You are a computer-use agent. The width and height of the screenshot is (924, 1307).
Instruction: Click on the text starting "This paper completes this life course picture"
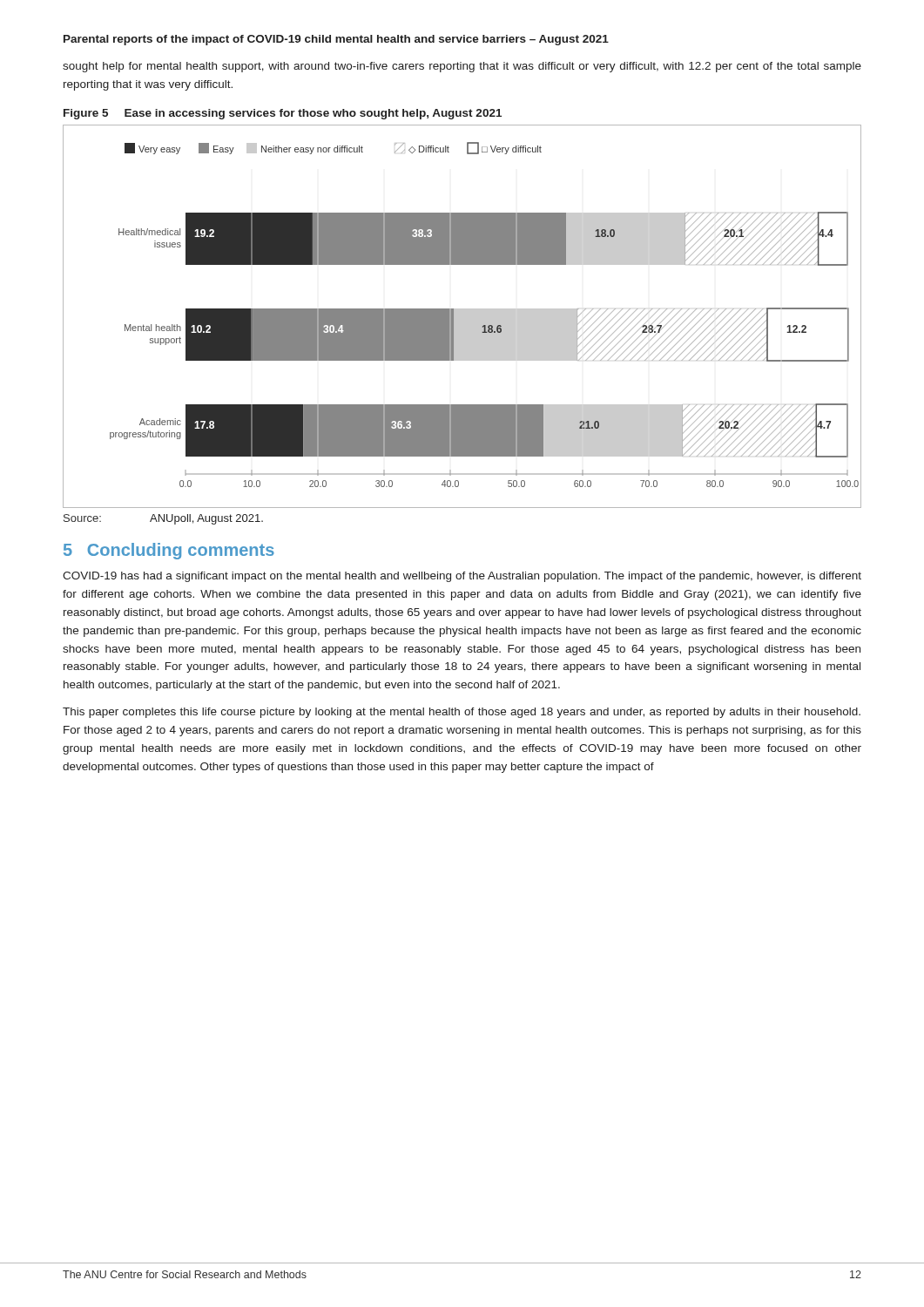462,739
